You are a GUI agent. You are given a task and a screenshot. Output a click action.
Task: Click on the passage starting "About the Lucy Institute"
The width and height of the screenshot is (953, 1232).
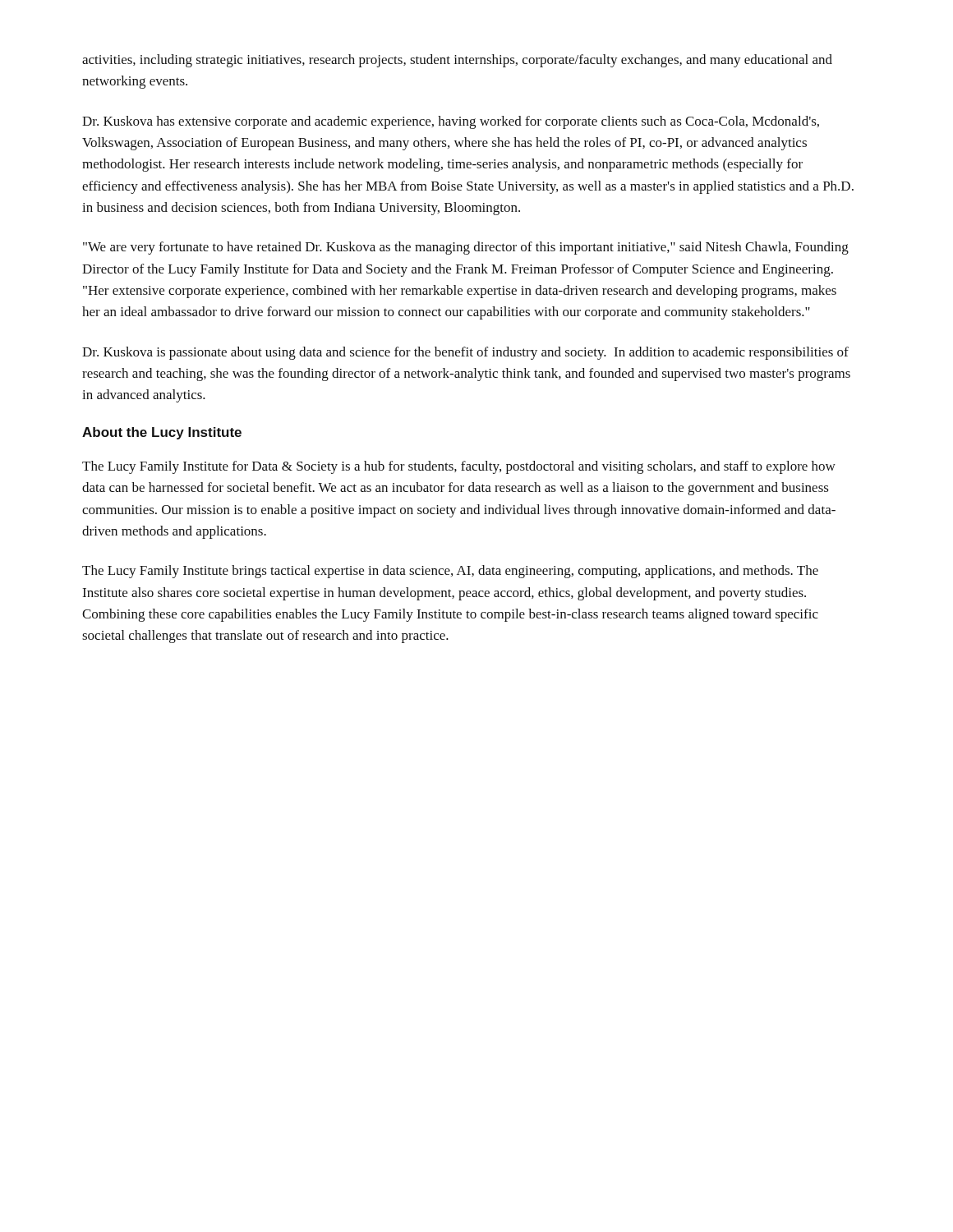click(x=162, y=432)
